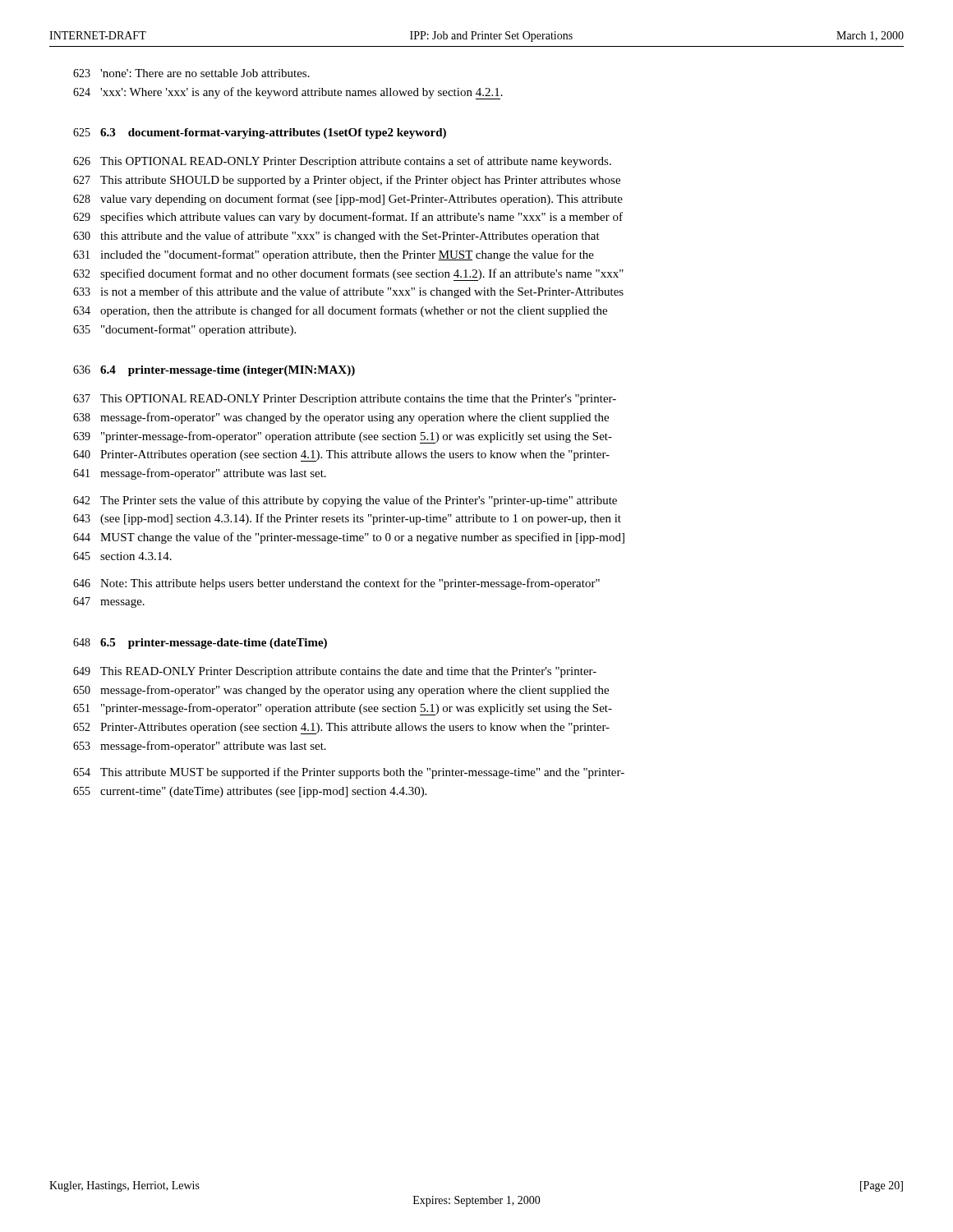Image resolution: width=953 pixels, height=1232 pixels.
Task: Locate the region starting "646 Note: This attribute helps users better understand"
Action: [476, 592]
